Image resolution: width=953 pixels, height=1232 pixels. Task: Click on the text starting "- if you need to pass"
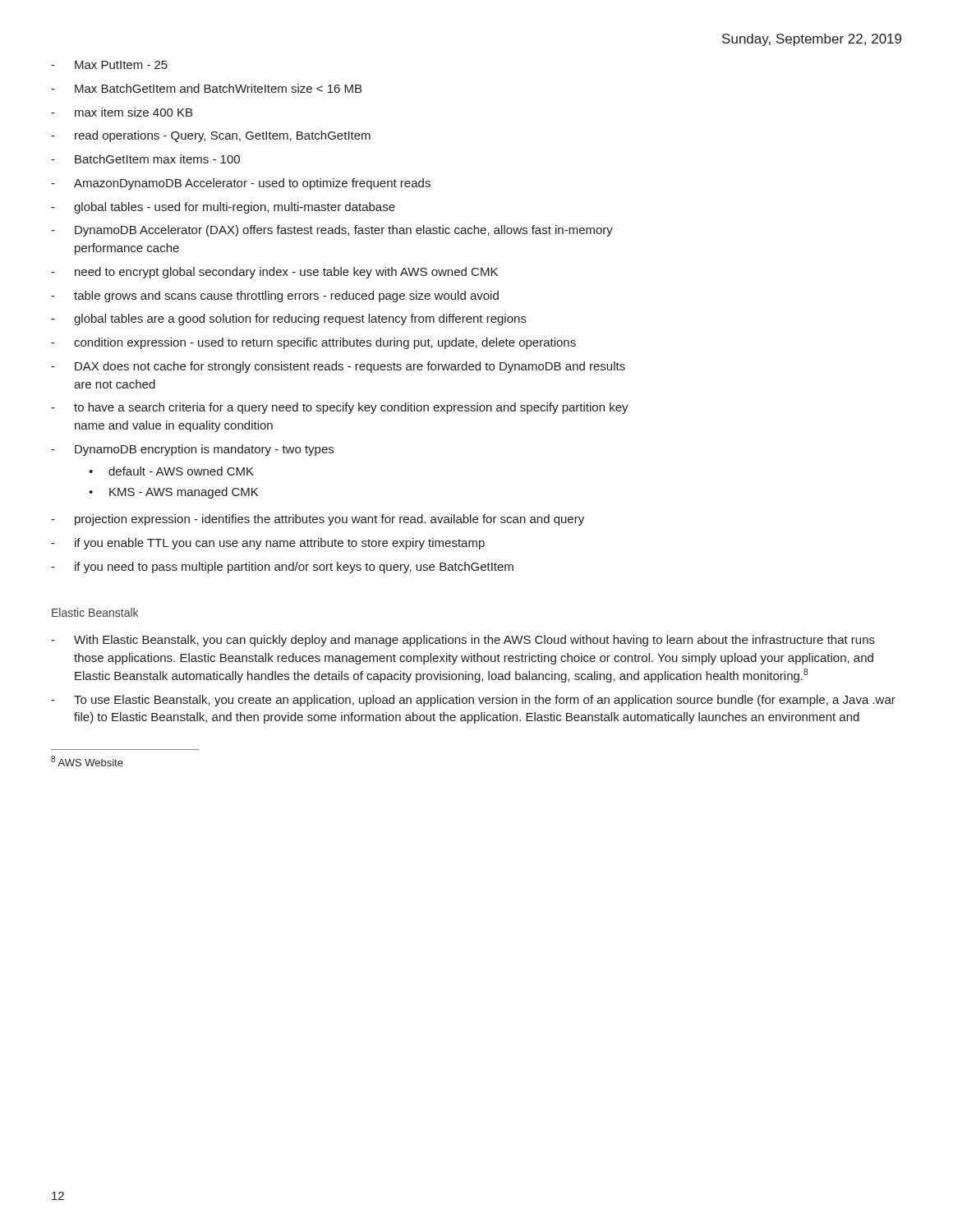[x=476, y=566]
